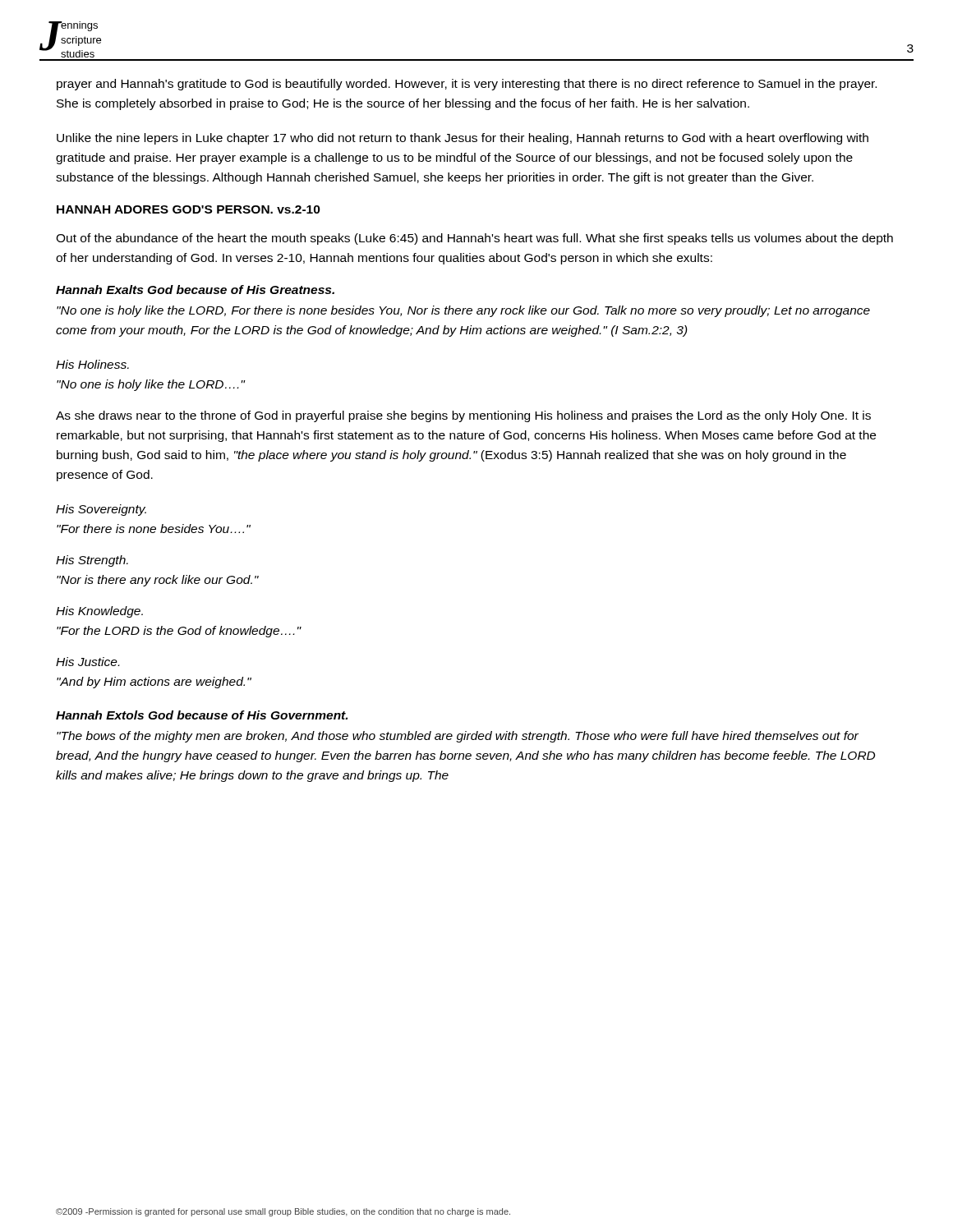Select the text block containing "Unlike the nine"

(x=463, y=157)
